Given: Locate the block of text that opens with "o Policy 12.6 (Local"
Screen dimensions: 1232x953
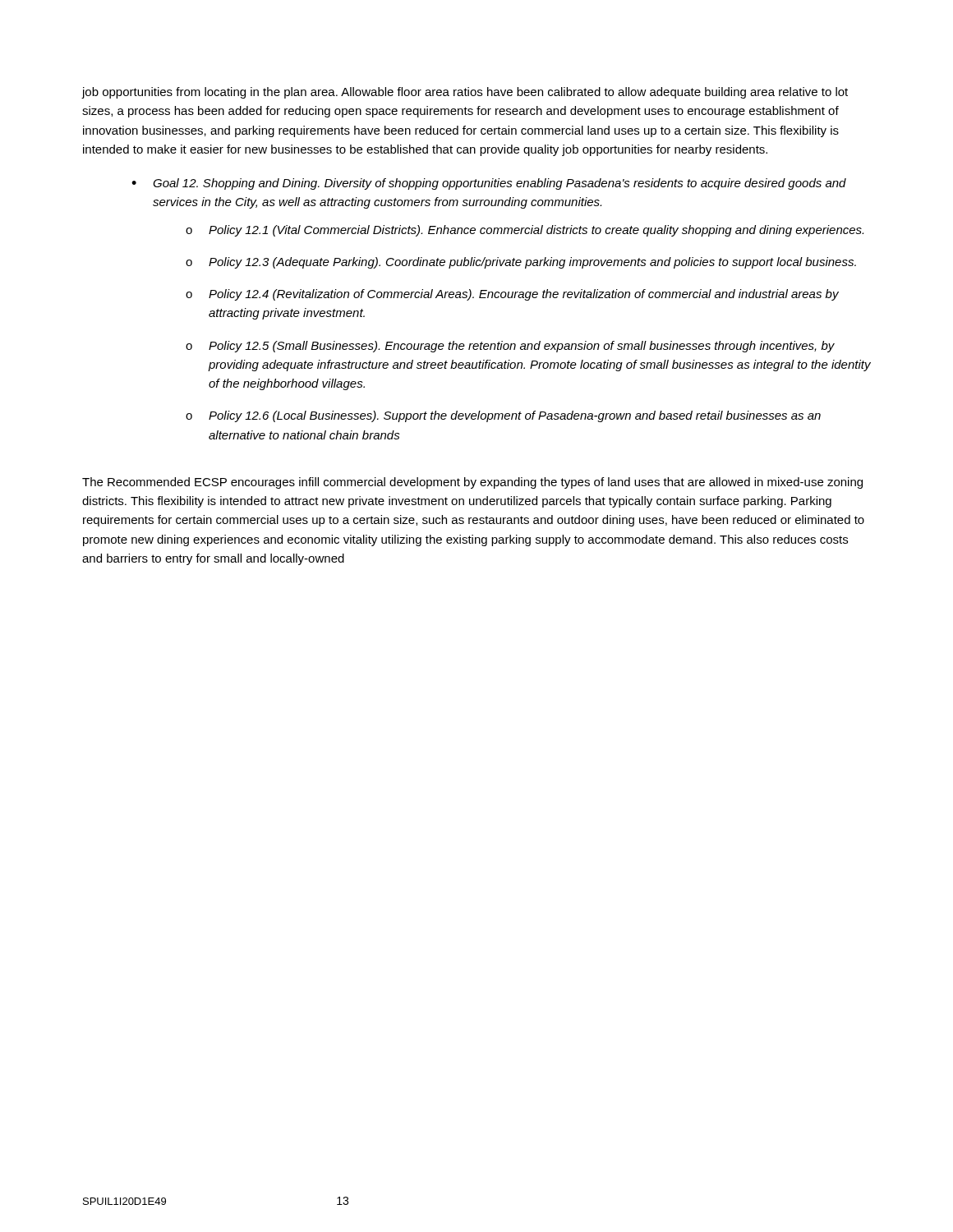Looking at the screenshot, I should coord(528,425).
